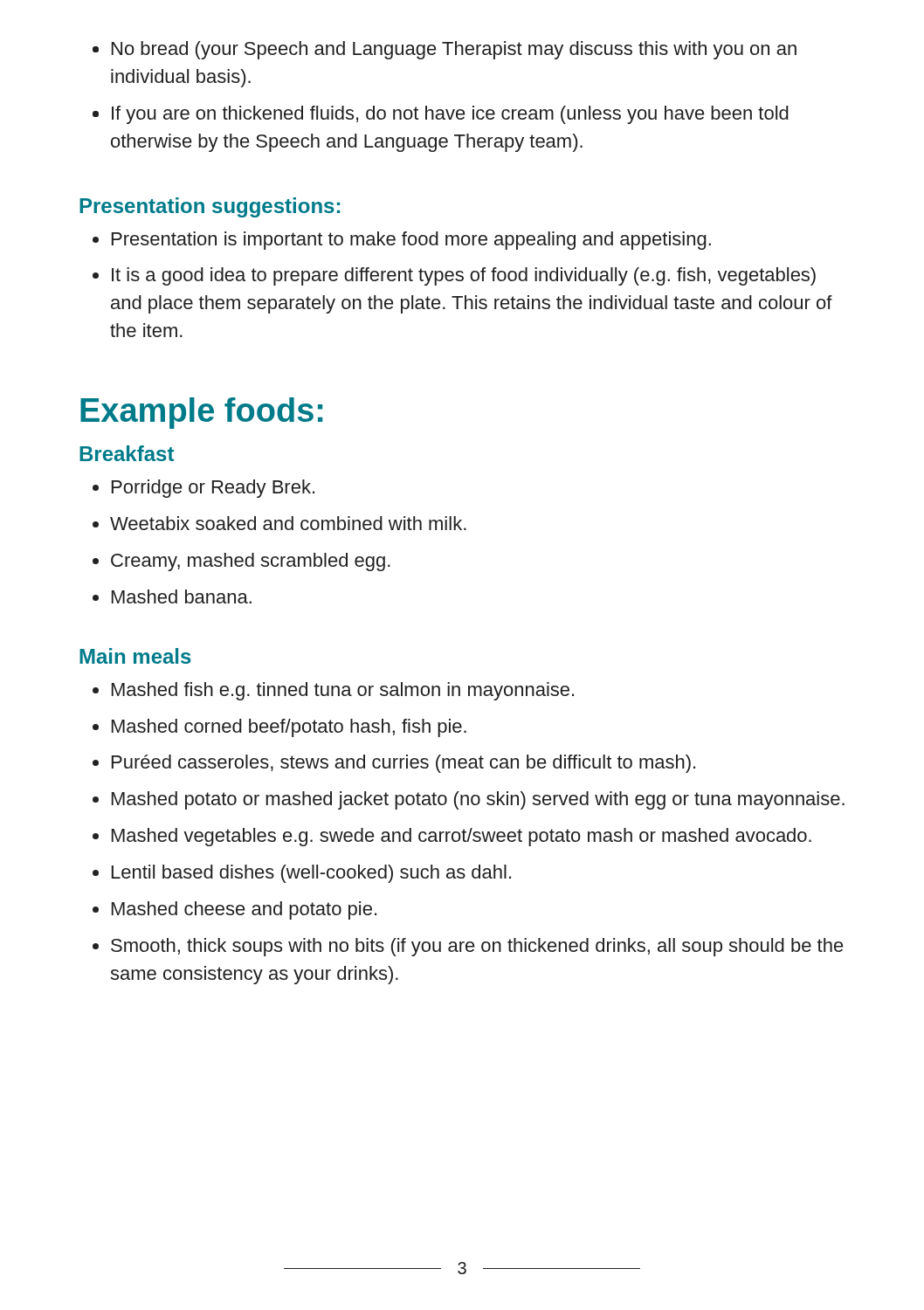The width and height of the screenshot is (924, 1310).
Task: Find the list item with the text "No bread (your Speech and"
Action: [x=482, y=63]
